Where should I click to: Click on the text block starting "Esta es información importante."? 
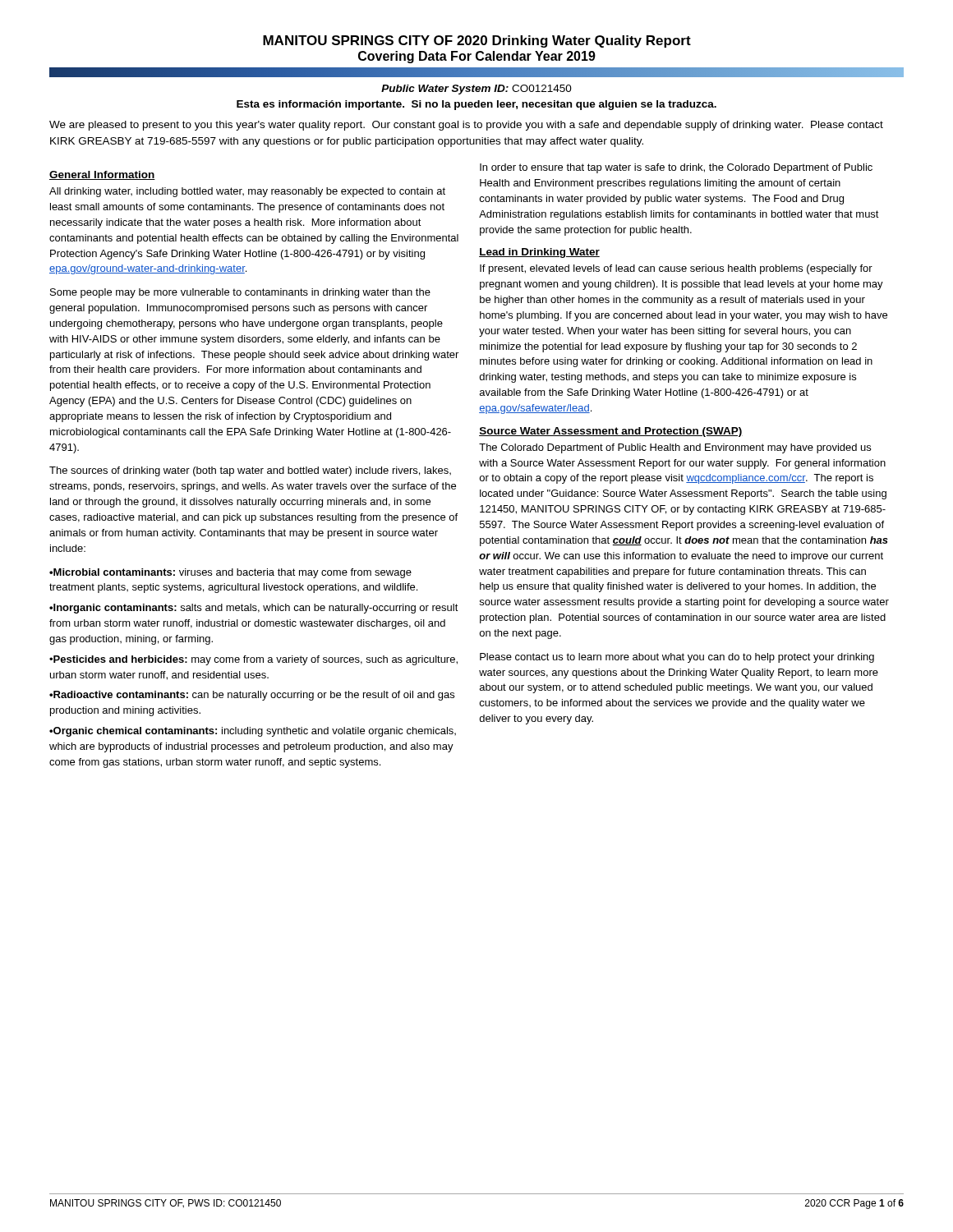click(476, 104)
